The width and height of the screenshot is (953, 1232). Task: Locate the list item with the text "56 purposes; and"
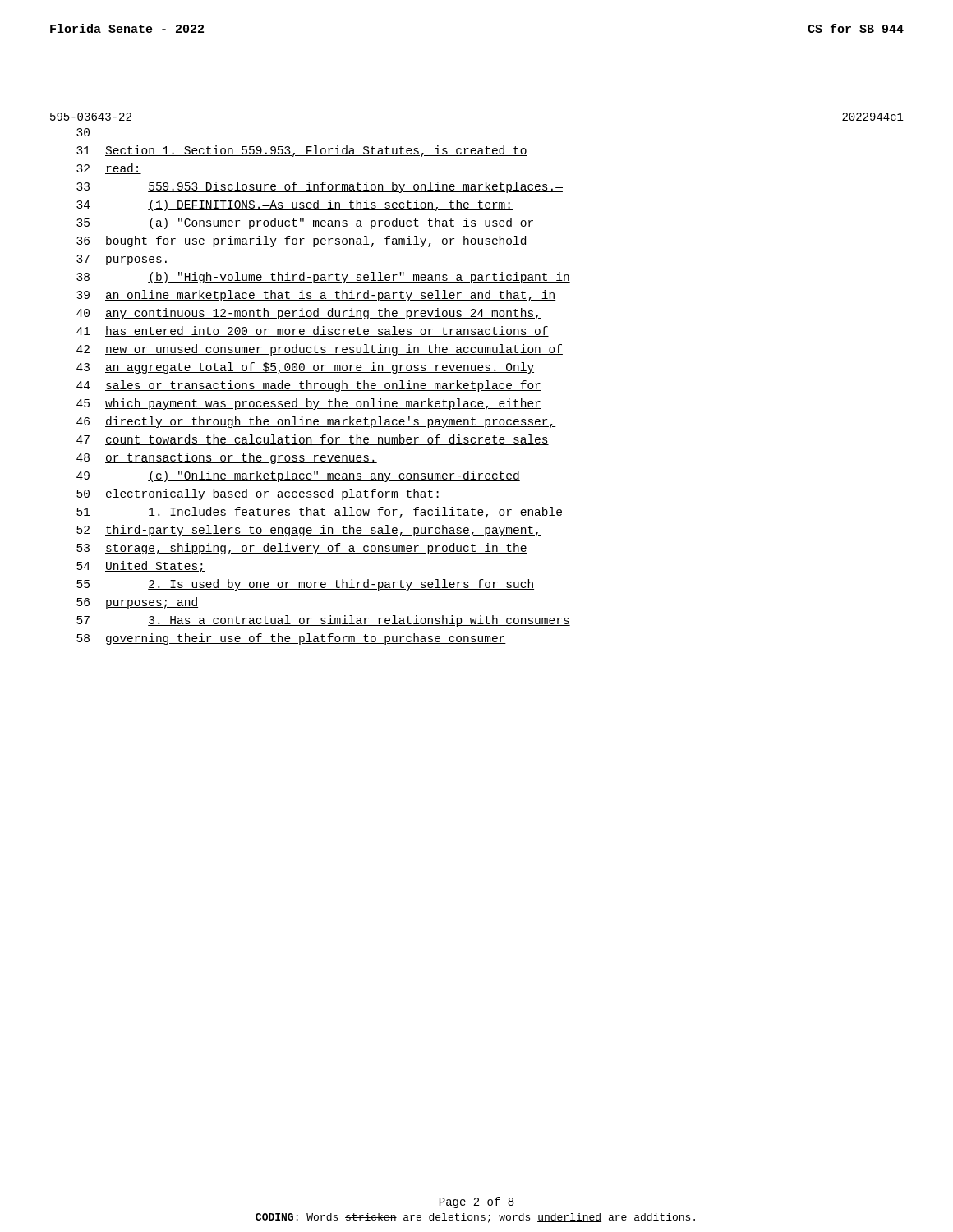coord(137,603)
